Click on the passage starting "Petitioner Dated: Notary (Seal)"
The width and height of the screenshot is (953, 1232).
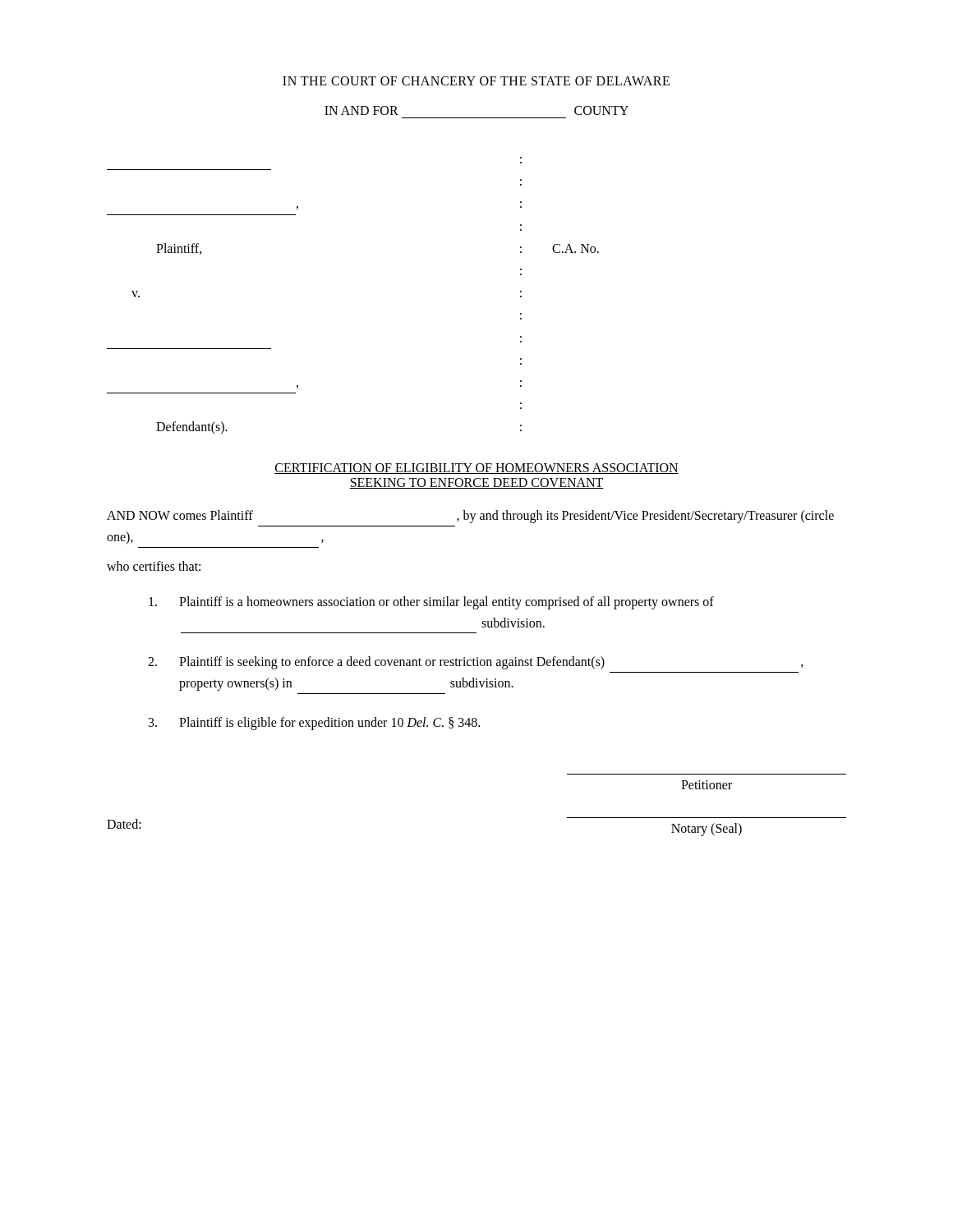pos(707,785)
